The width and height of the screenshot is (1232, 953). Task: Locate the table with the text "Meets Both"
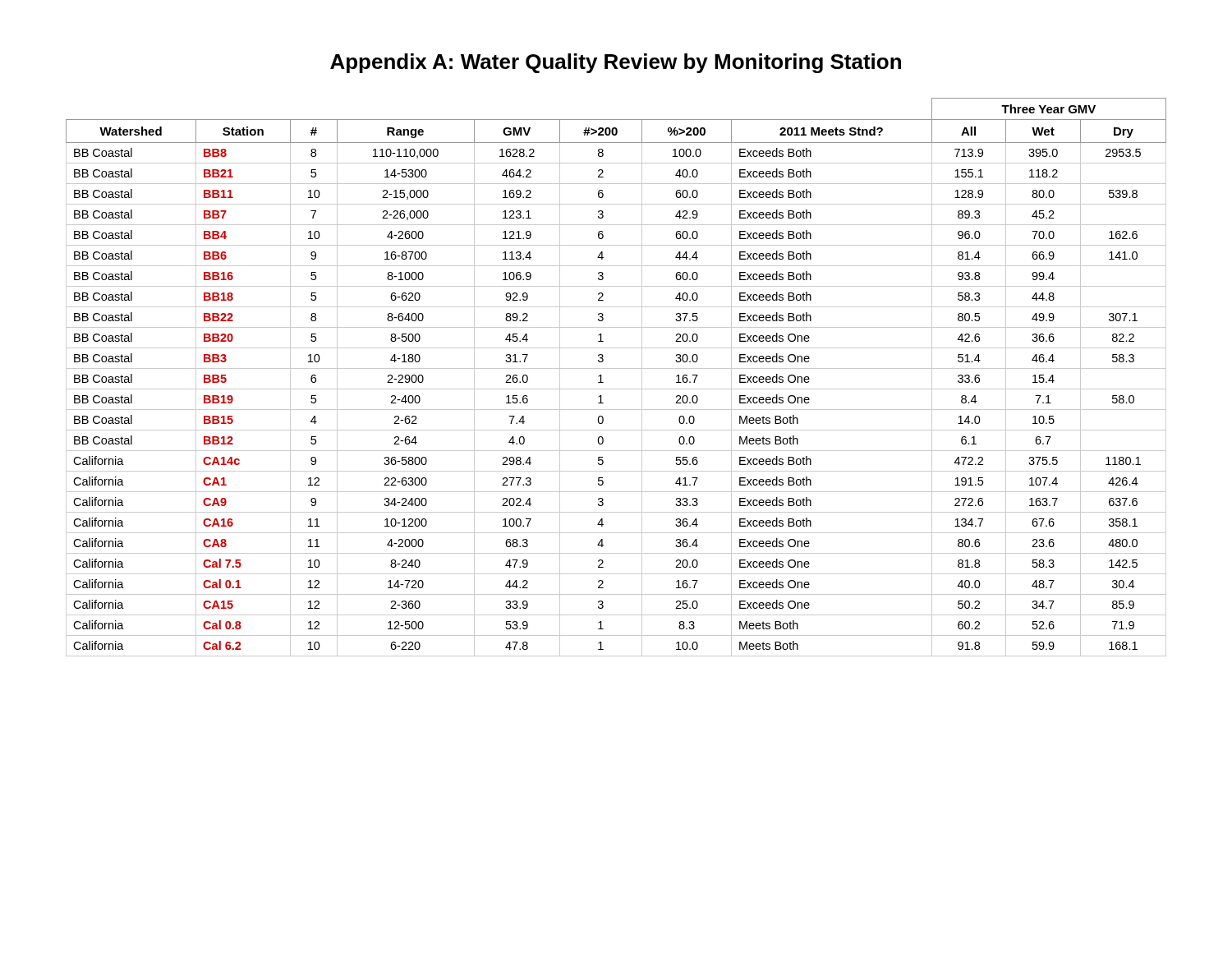click(616, 377)
